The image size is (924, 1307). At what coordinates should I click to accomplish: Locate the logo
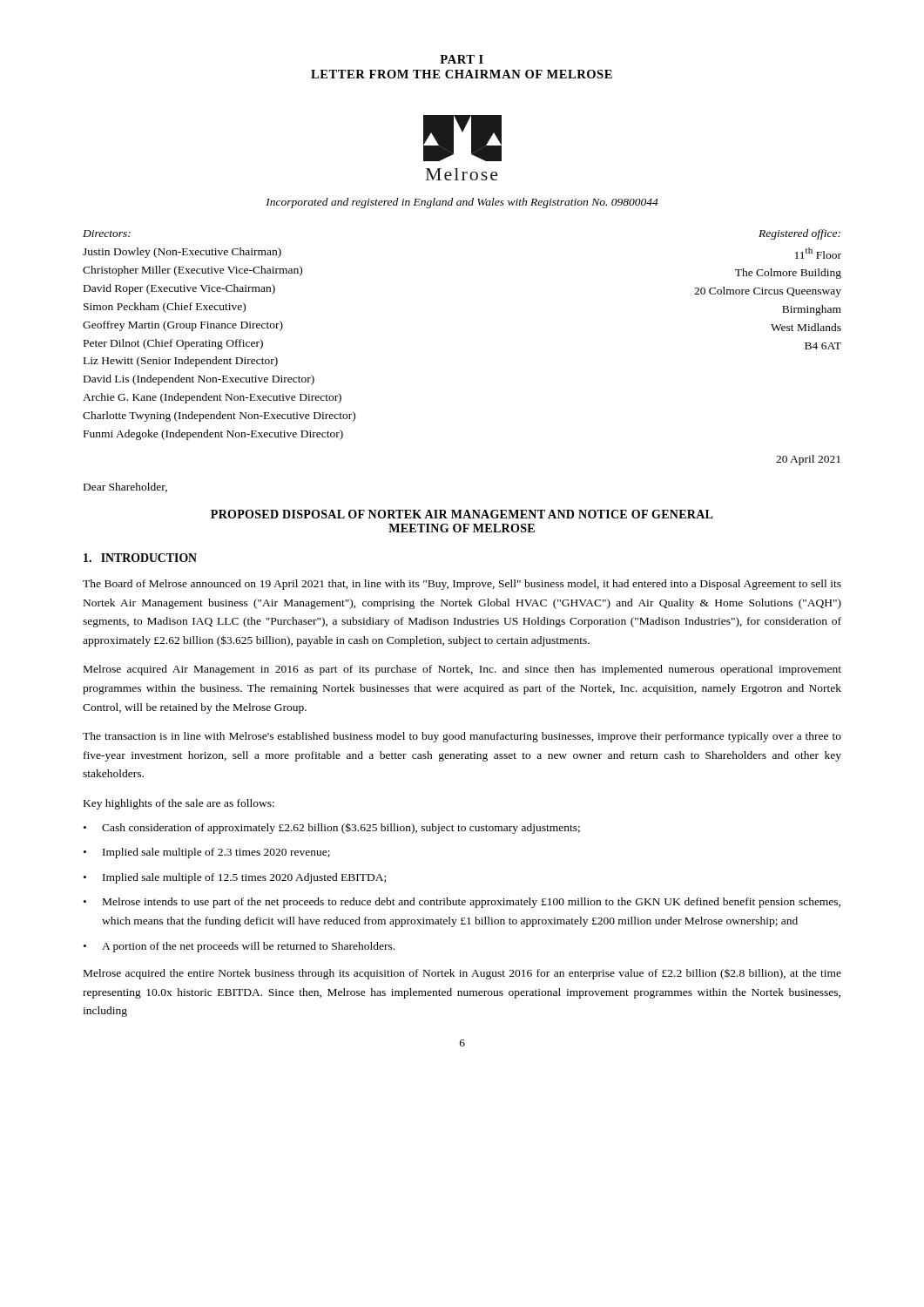462,143
